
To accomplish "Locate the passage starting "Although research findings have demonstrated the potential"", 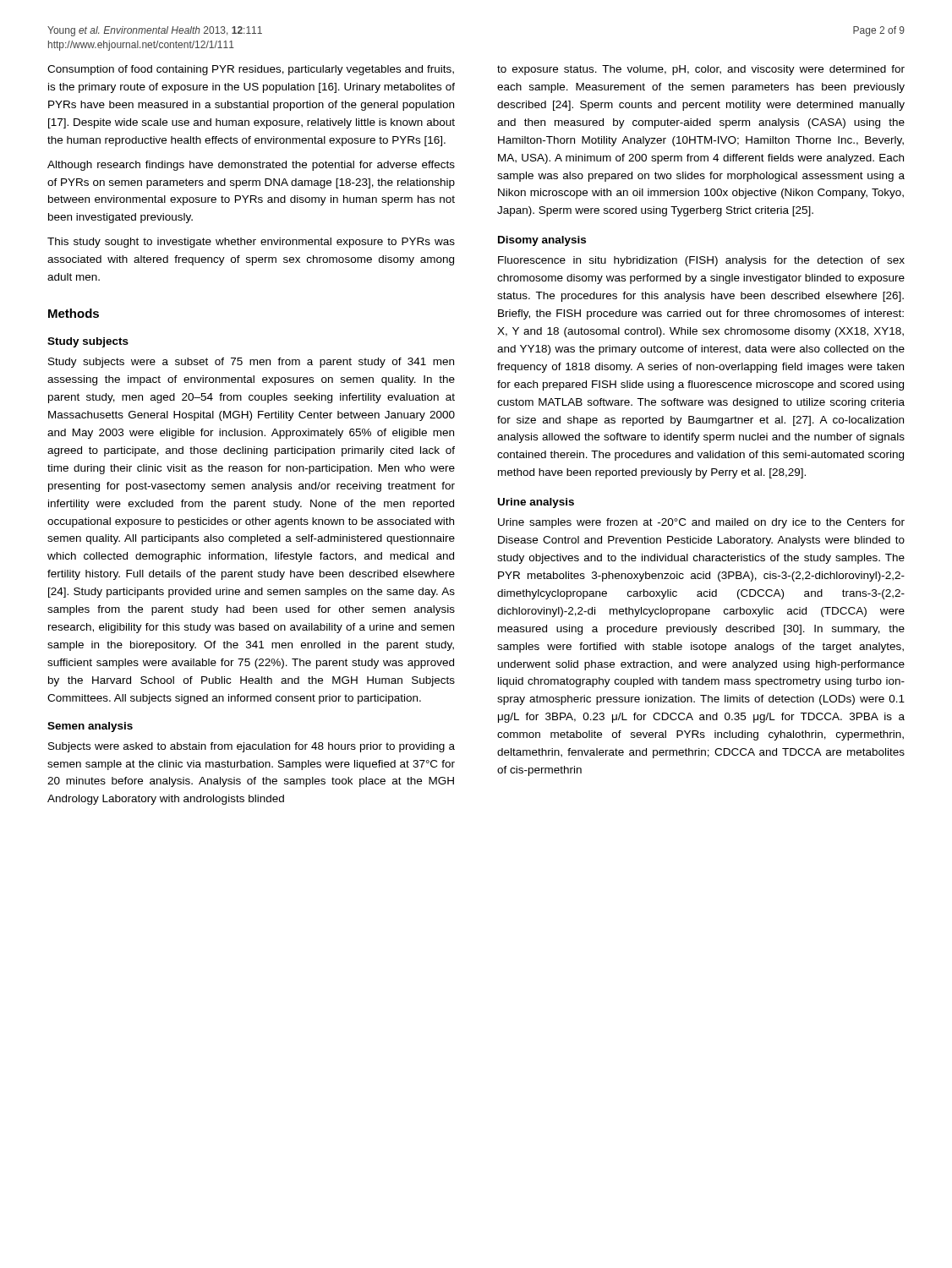I will point(251,191).
